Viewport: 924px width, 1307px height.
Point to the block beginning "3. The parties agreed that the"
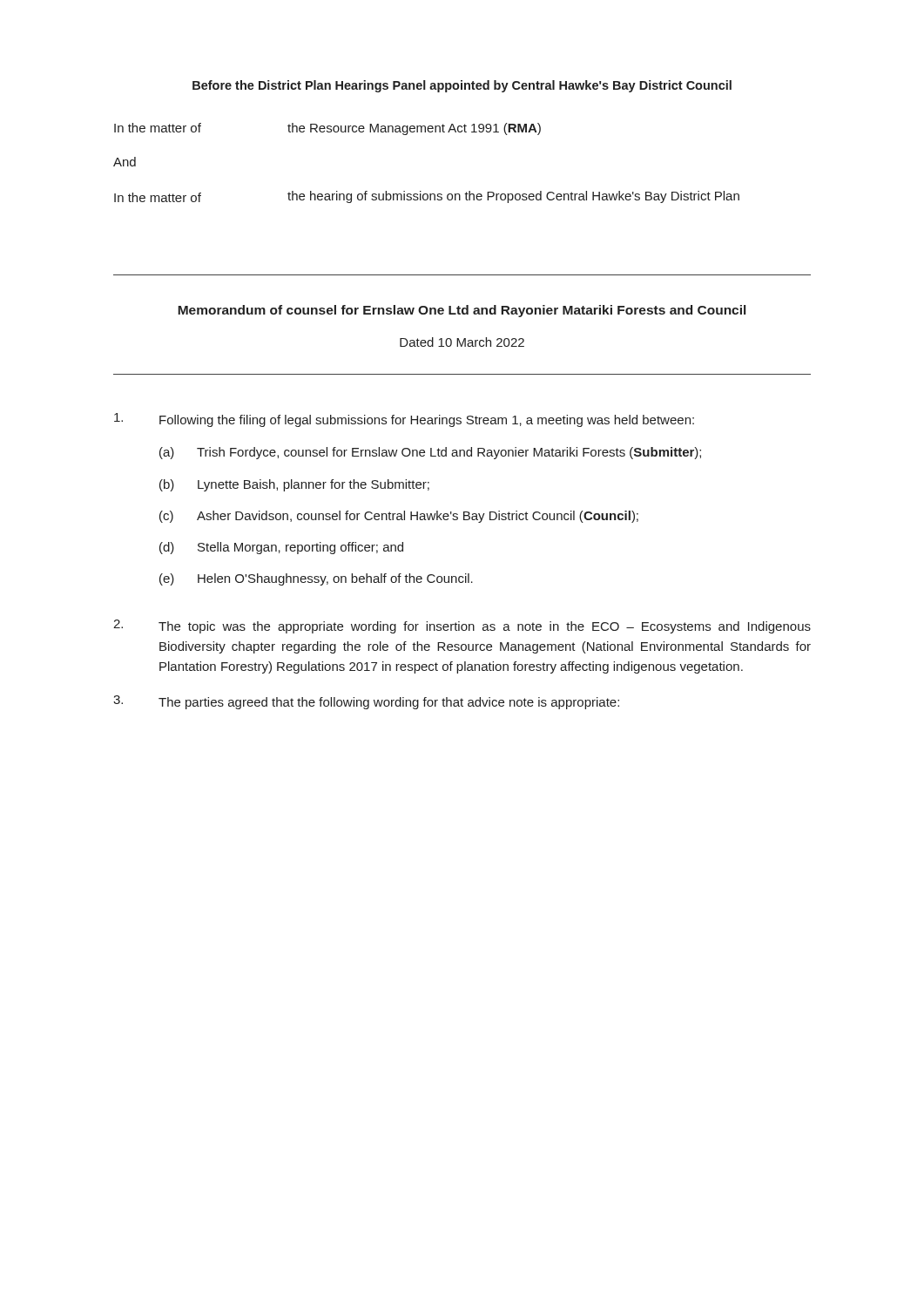(462, 702)
